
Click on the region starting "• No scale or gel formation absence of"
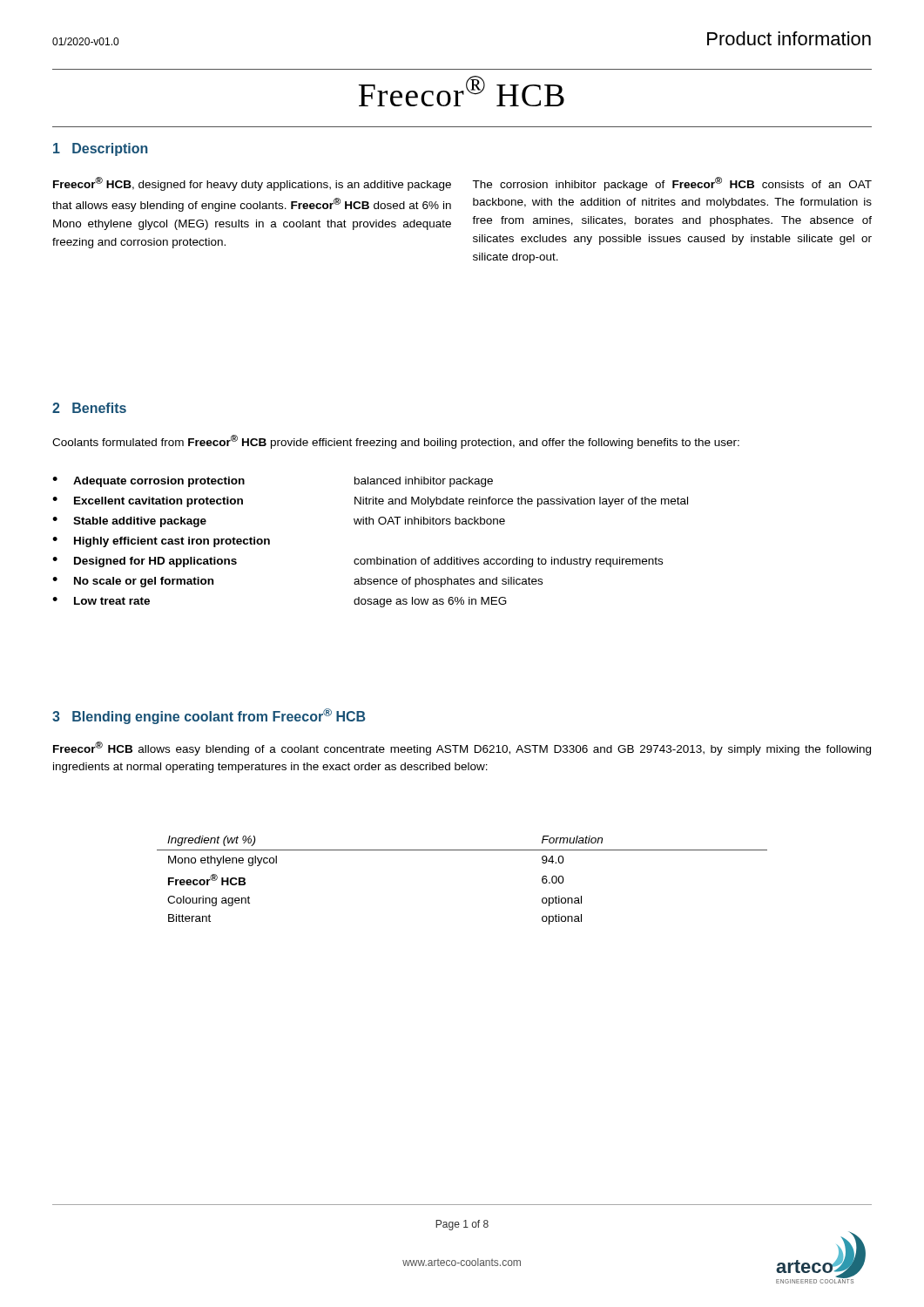pos(462,581)
